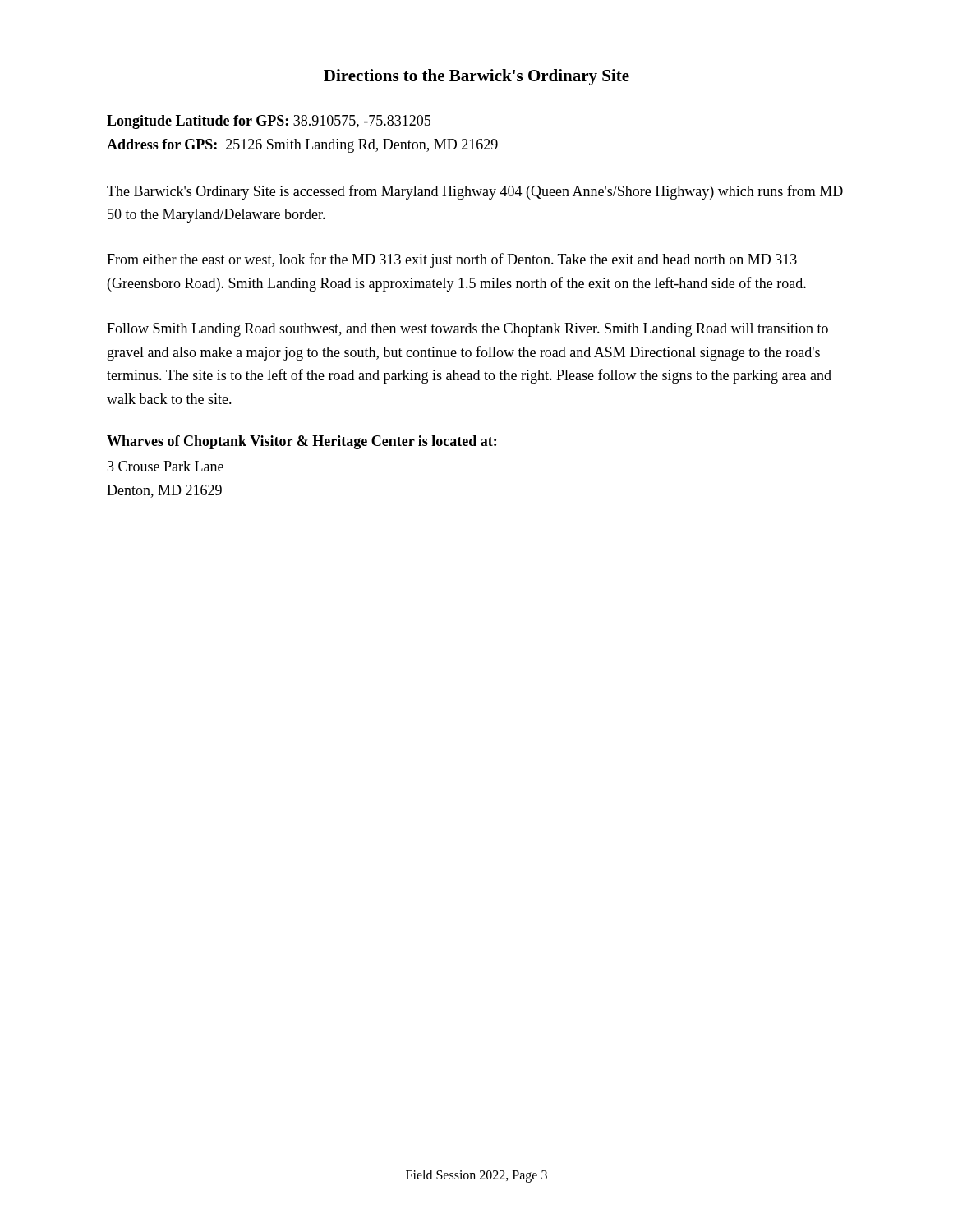Locate the block of text that opens with "Longitude Latitude for"
Viewport: 953px width, 1232px height.
[302, 133]
